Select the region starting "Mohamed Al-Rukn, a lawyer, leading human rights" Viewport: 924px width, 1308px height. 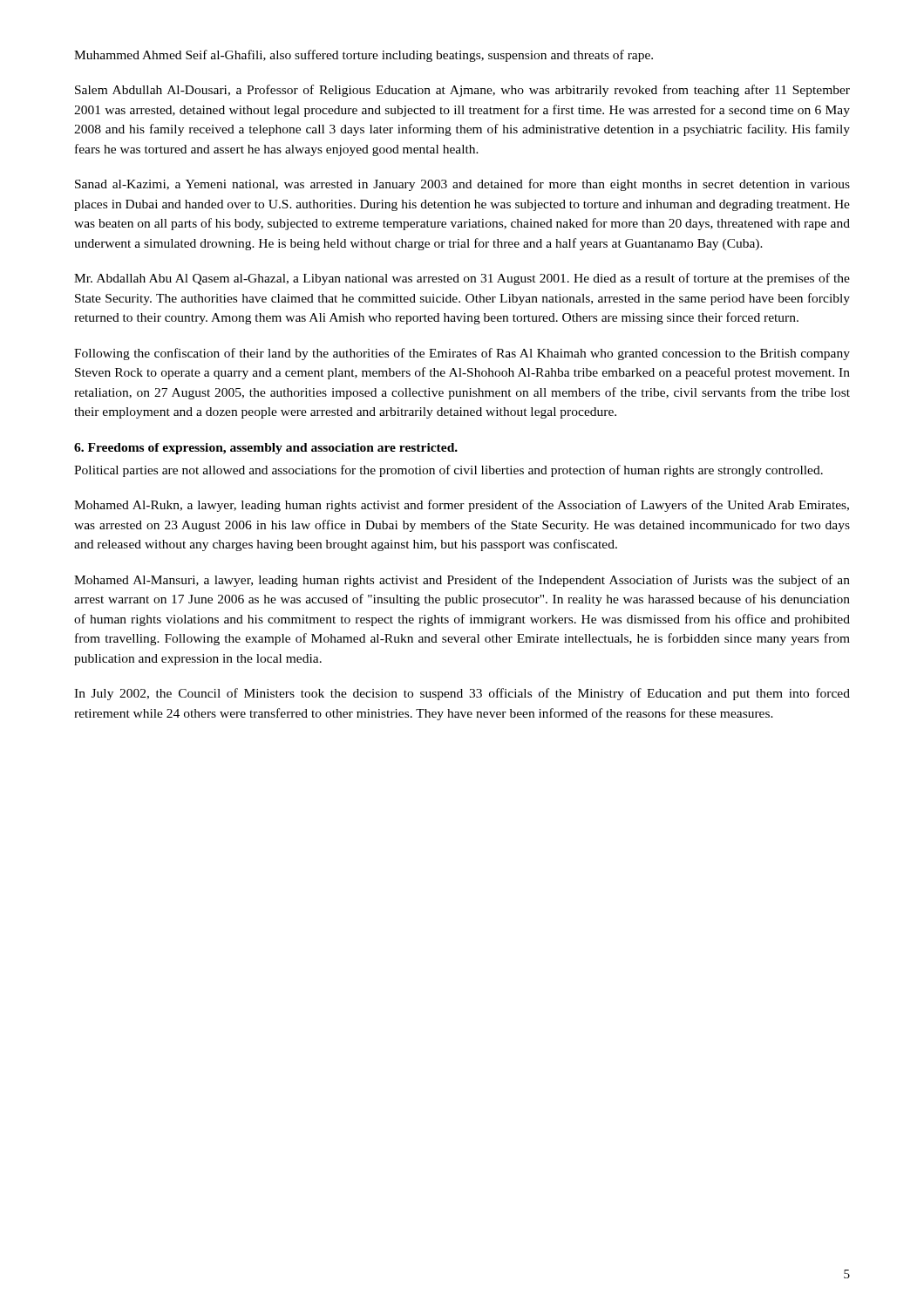(462, 524)
